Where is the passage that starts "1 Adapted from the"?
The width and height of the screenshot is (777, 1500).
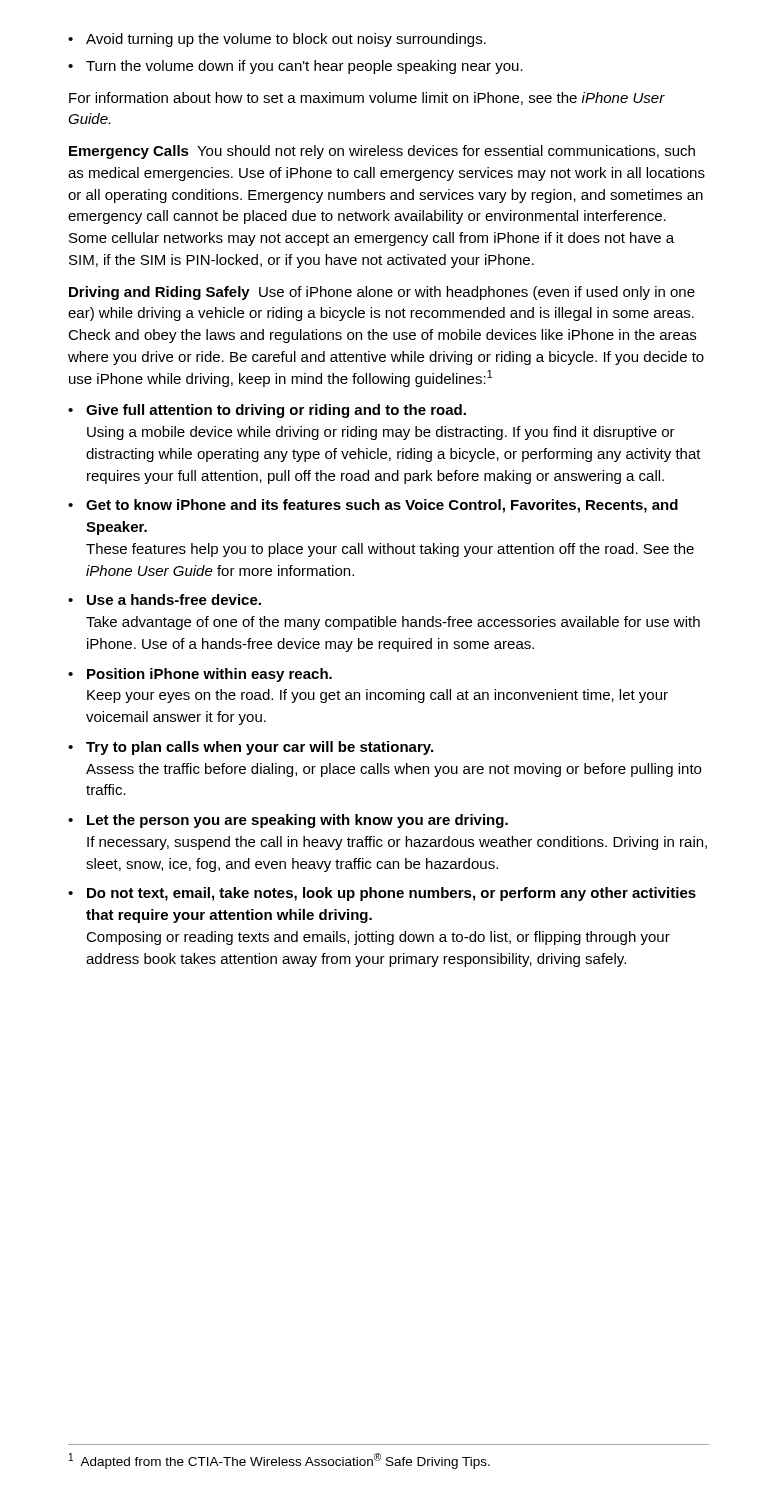click(x=279, y=1460)
